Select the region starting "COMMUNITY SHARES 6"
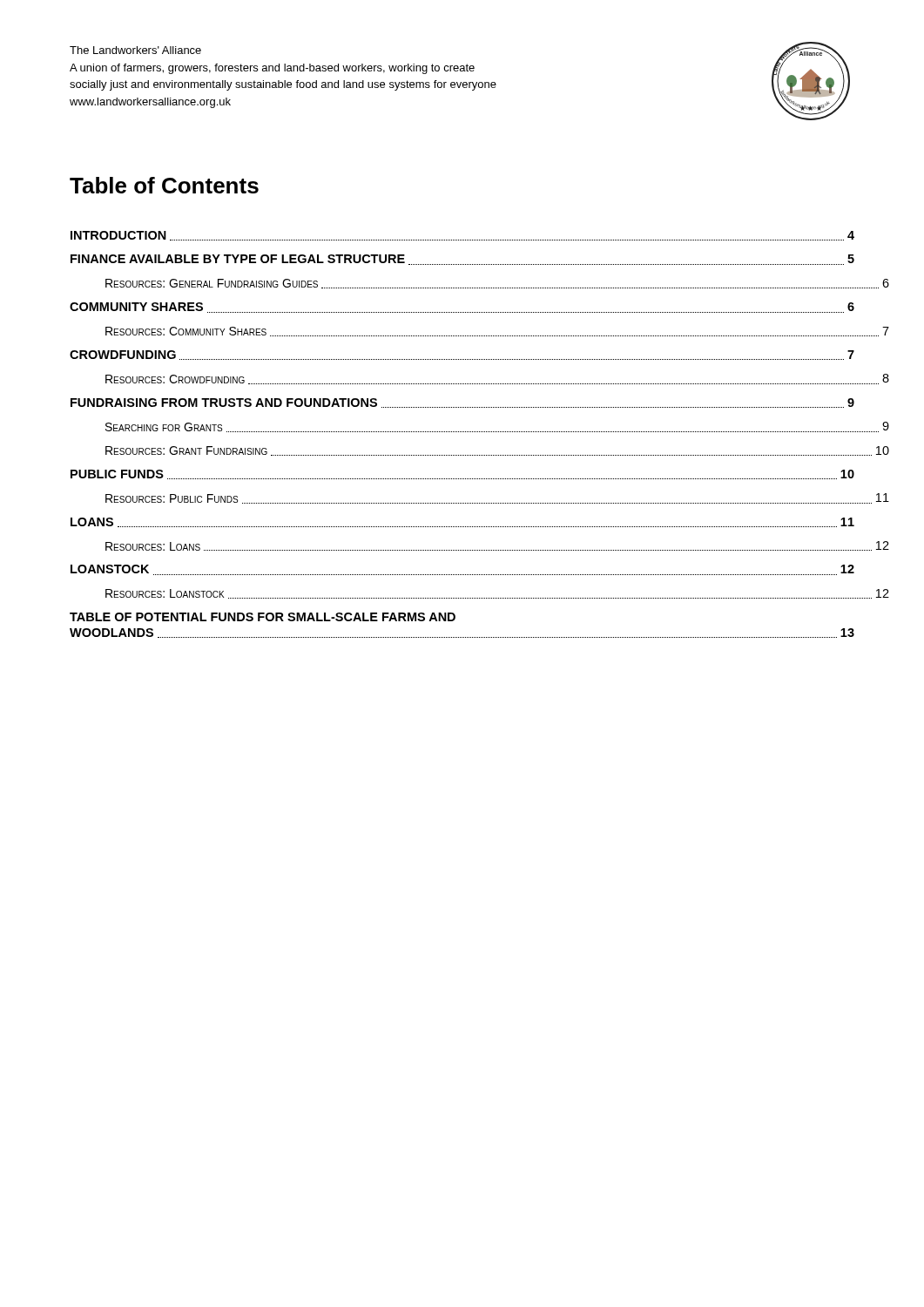This screenshot has width=924, height=1307. tap(462, 307)
